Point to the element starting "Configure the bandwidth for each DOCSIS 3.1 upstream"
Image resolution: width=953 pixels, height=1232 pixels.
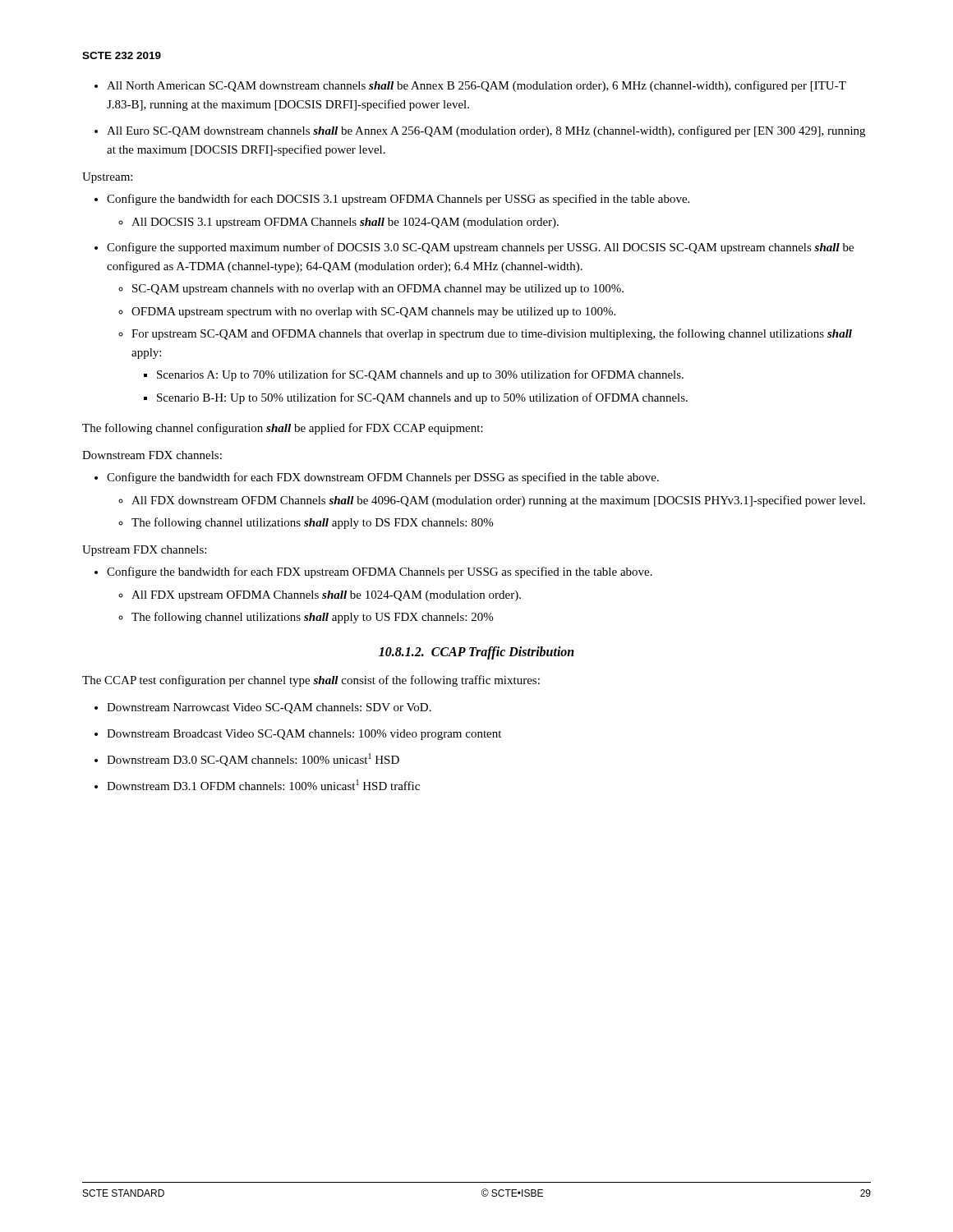(x=489, y=212)
